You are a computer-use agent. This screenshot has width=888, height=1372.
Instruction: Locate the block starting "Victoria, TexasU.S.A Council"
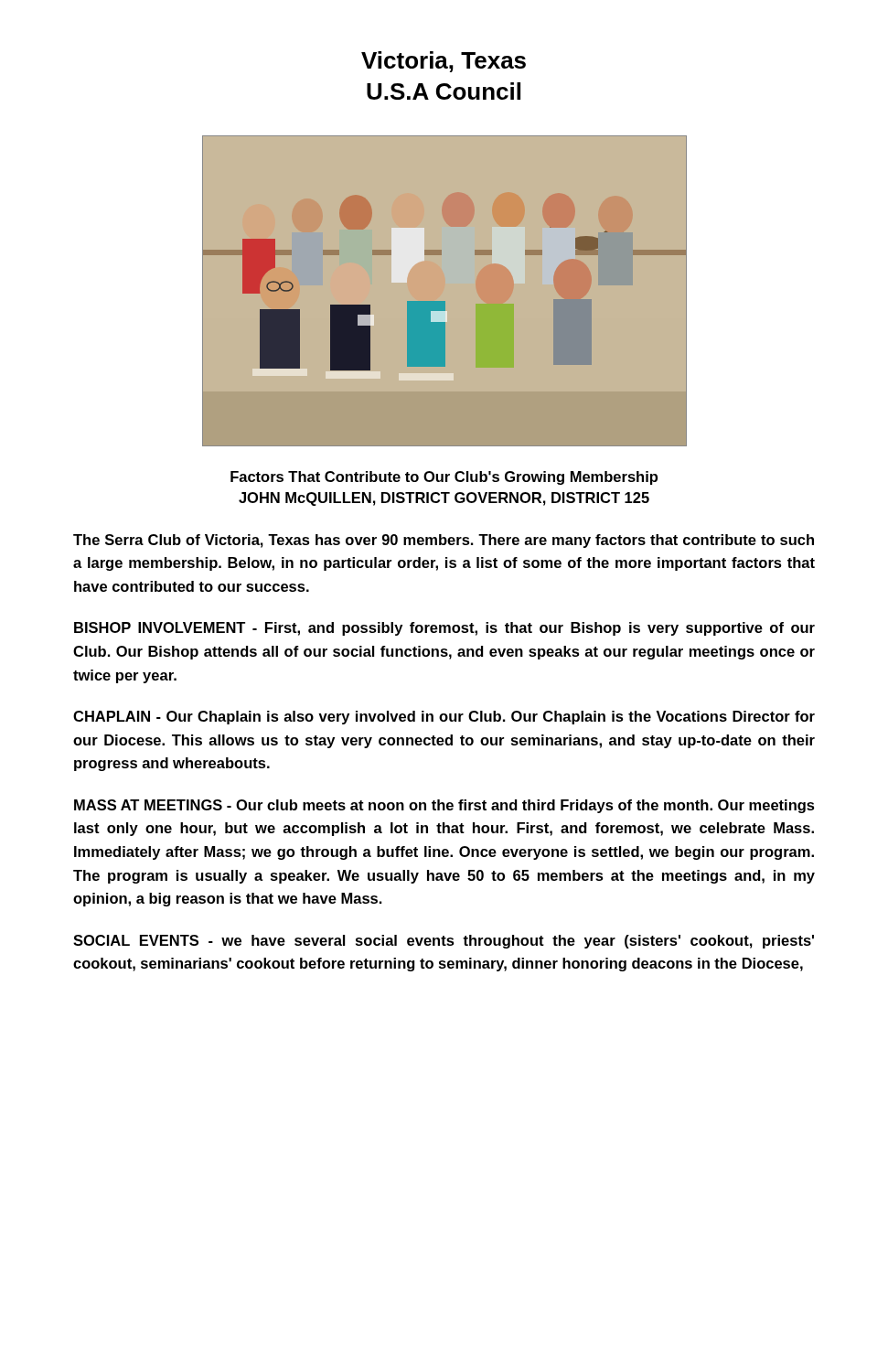(444, 77)
